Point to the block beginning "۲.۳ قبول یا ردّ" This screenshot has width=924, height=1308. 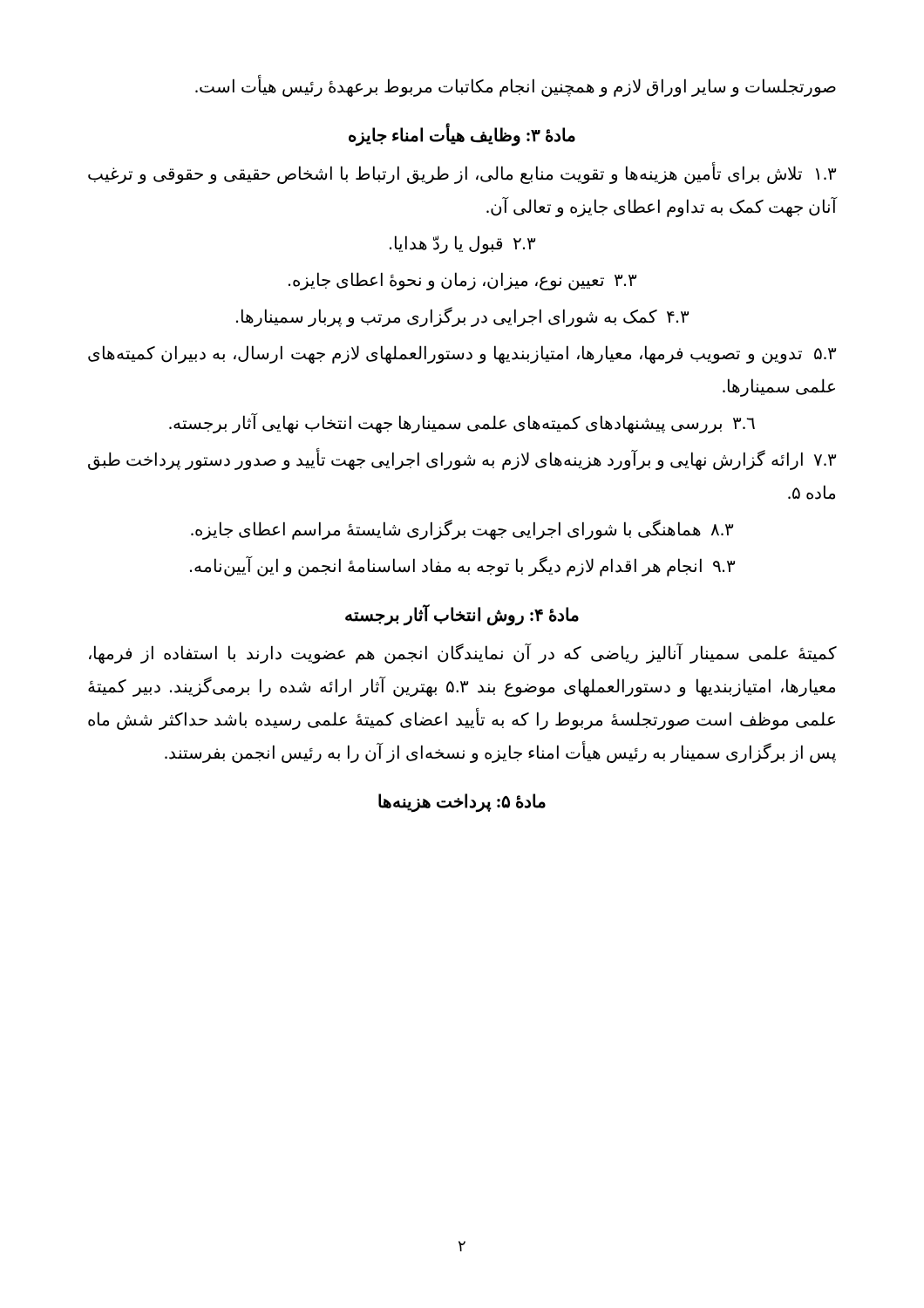pyautogui.click(x=462, y=243)
